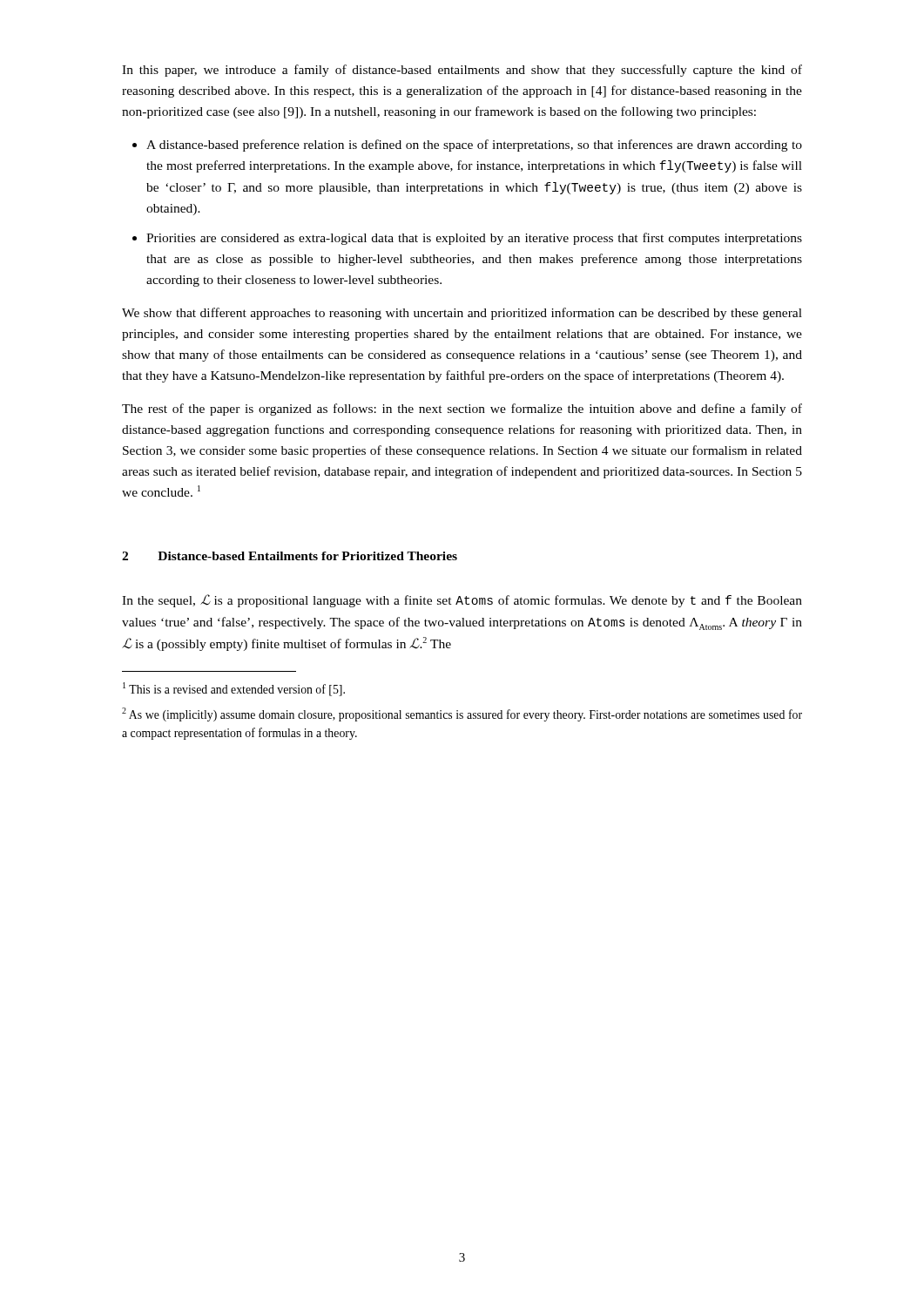Select the text block that says "The rest of"
924x1307 pixels.
pyautogui.click(x=462, y=451)
